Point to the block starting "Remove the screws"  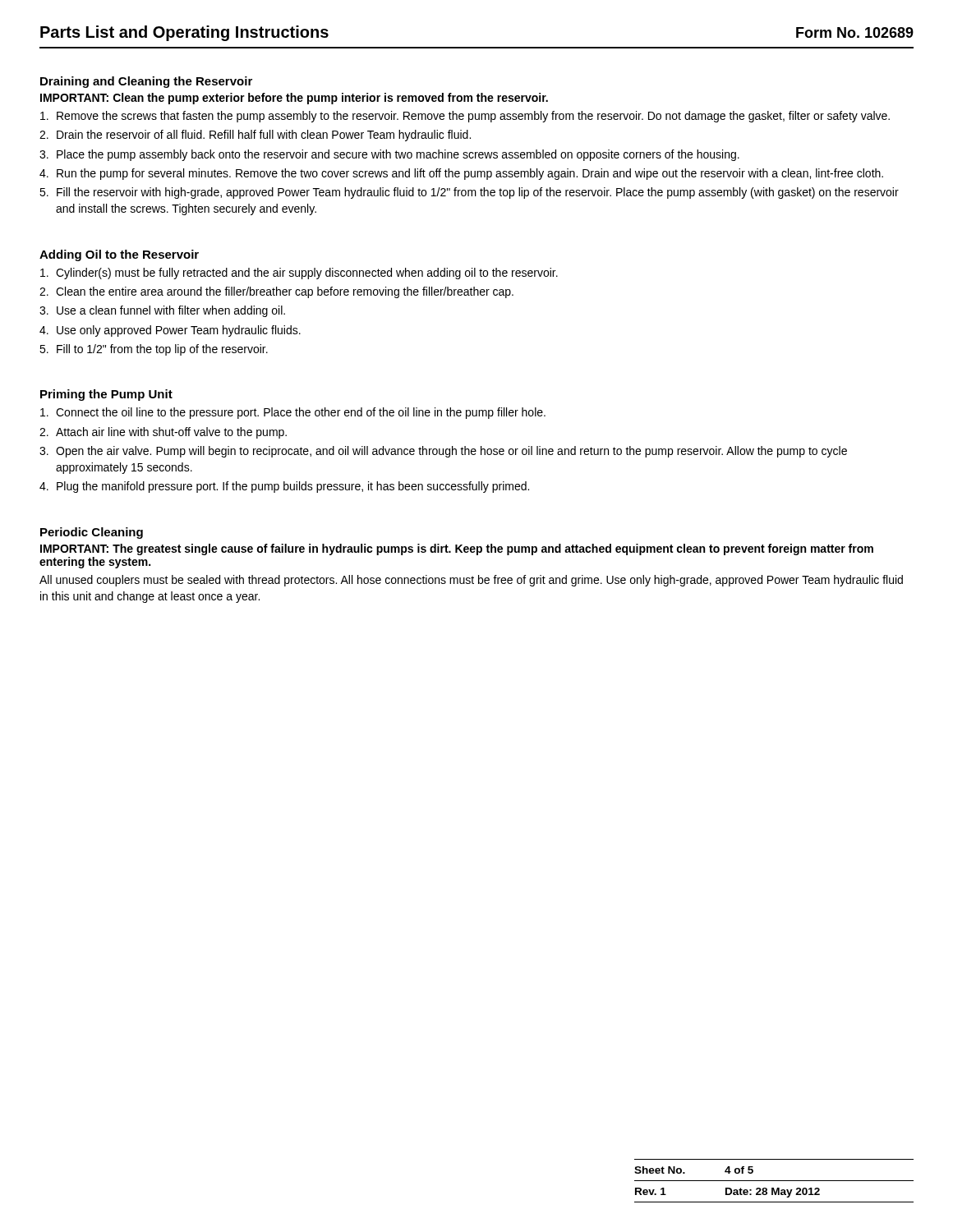[476, 116]
